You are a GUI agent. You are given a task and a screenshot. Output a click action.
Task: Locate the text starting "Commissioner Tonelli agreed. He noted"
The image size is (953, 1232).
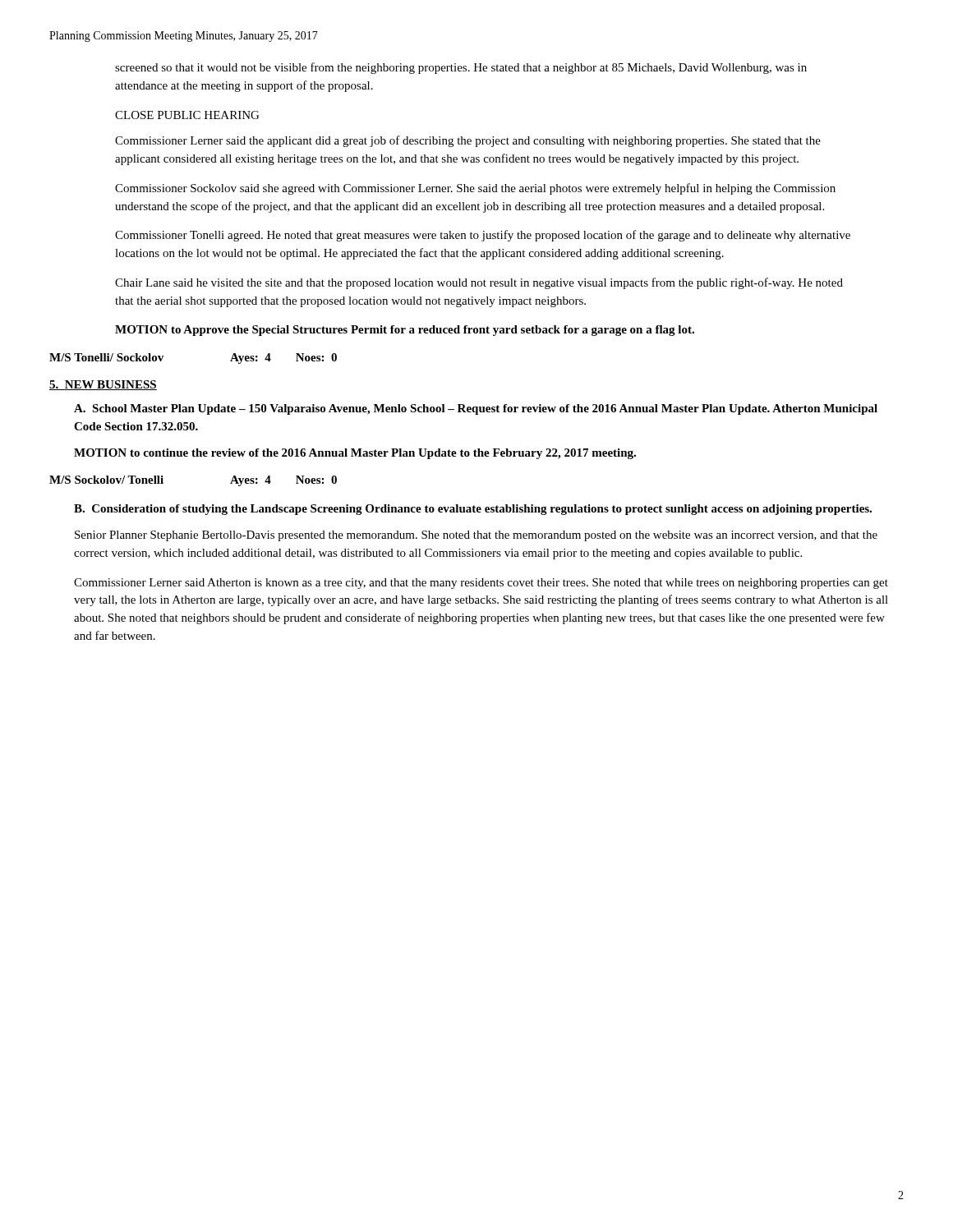(483, 244)
